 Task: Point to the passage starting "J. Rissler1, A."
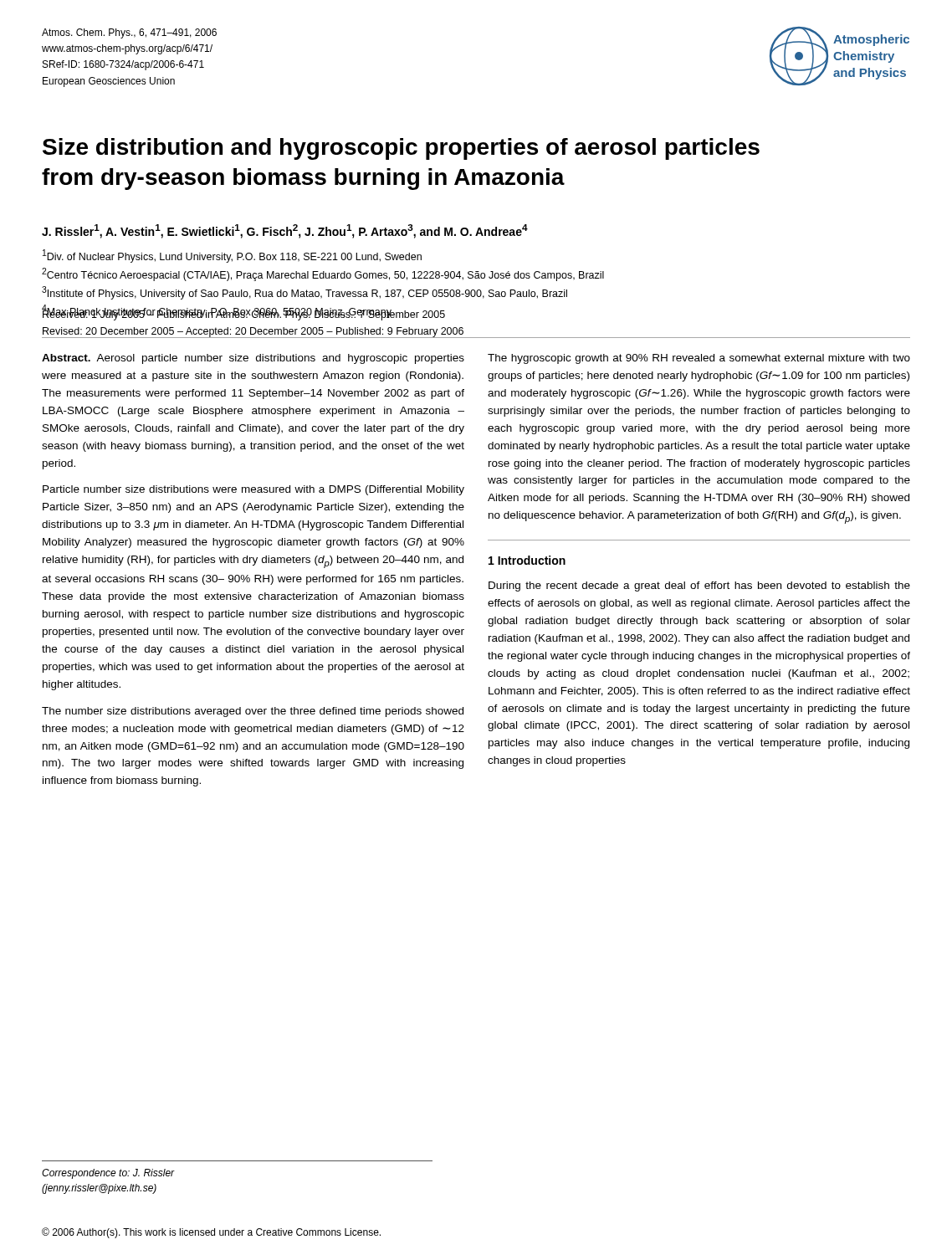click(x=285, y=230)
